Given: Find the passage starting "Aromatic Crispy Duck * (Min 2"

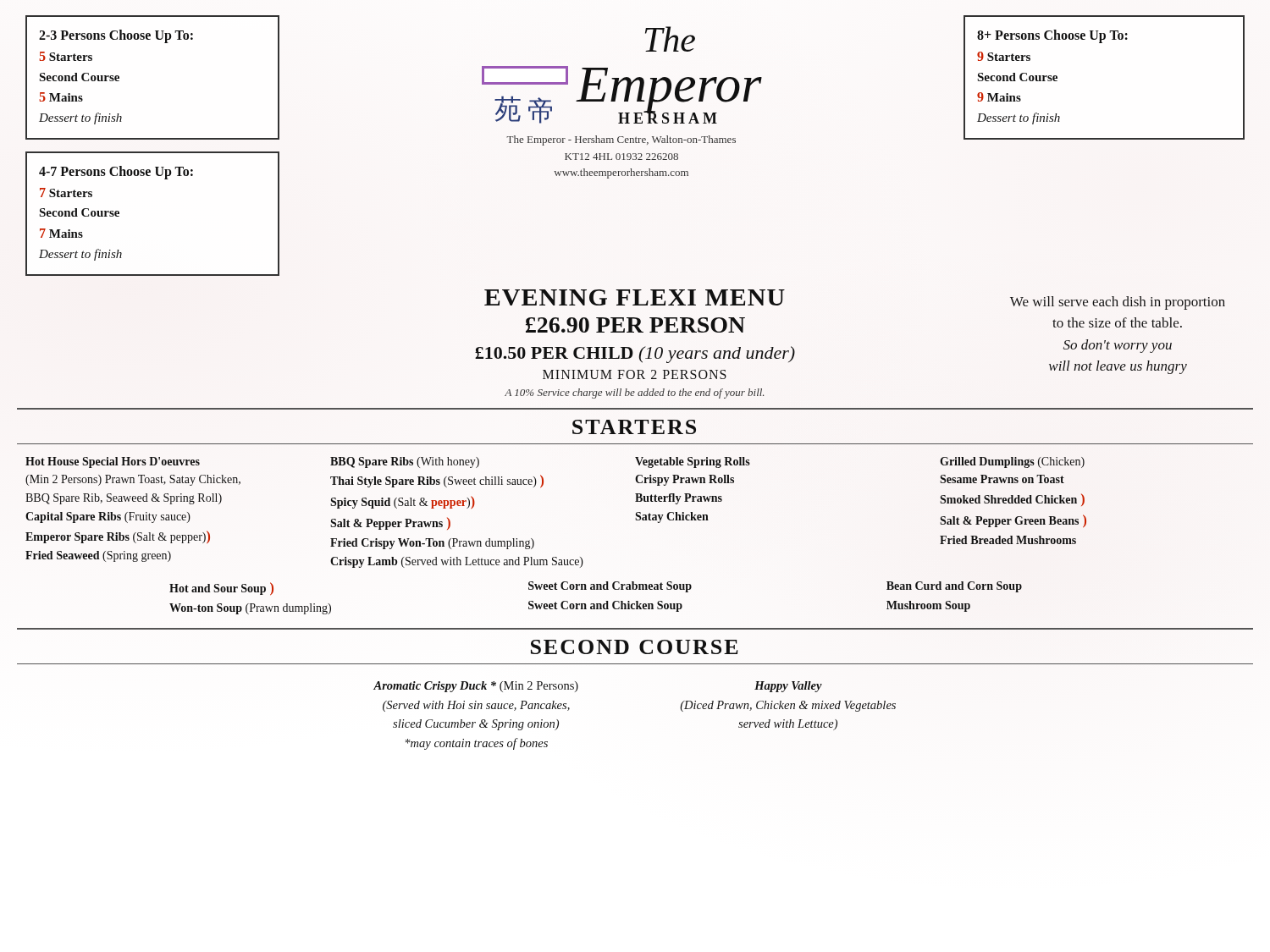Looking at the screenshot, I should (x=476, y=714).
